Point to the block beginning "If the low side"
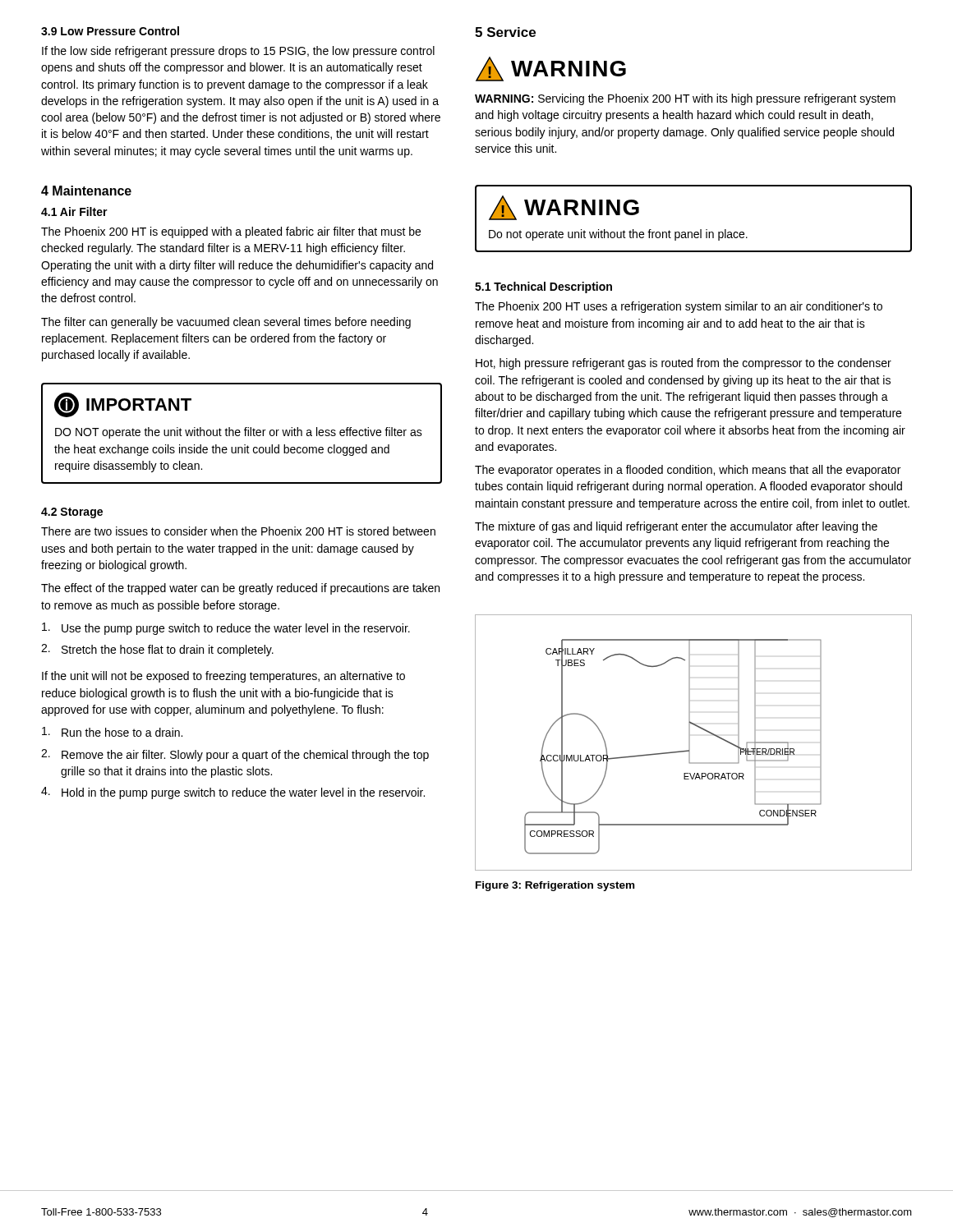 (x=242, y=101)
